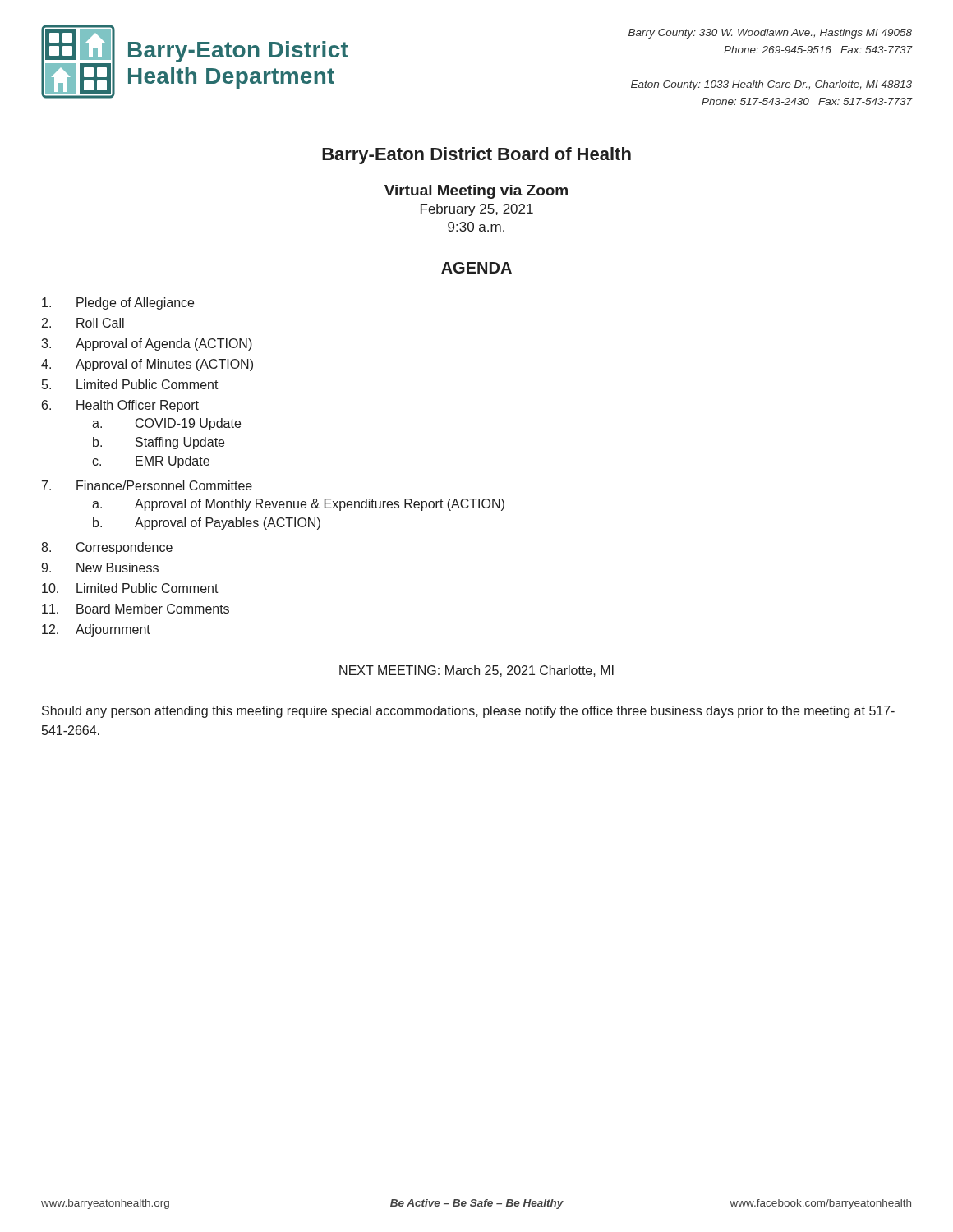The image size is (953, 1232).
Task: Click on the list item with the text "9.New Business"
Action: click(x=100, y=568)
